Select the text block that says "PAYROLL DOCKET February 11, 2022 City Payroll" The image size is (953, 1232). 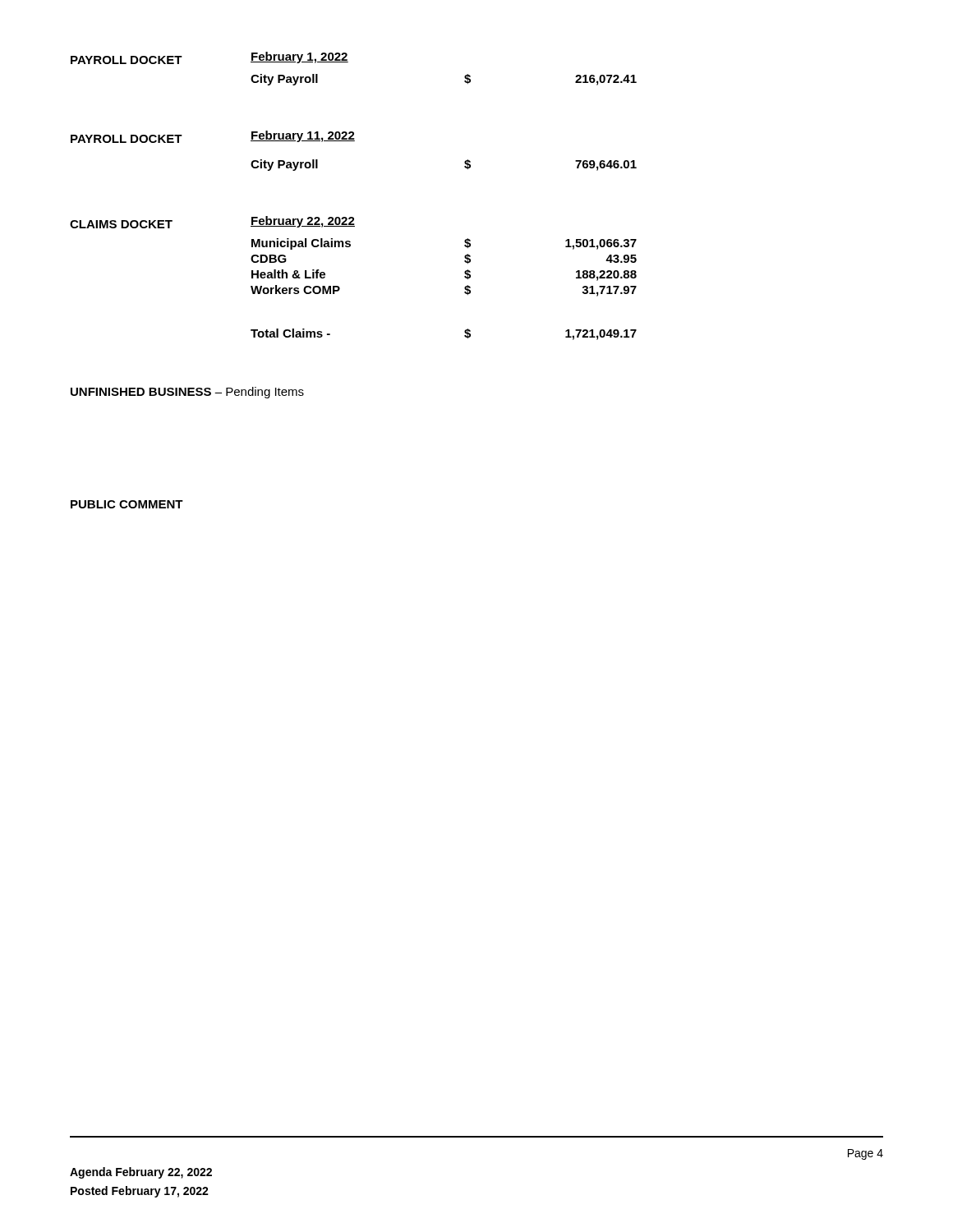(x=476, y=151)
